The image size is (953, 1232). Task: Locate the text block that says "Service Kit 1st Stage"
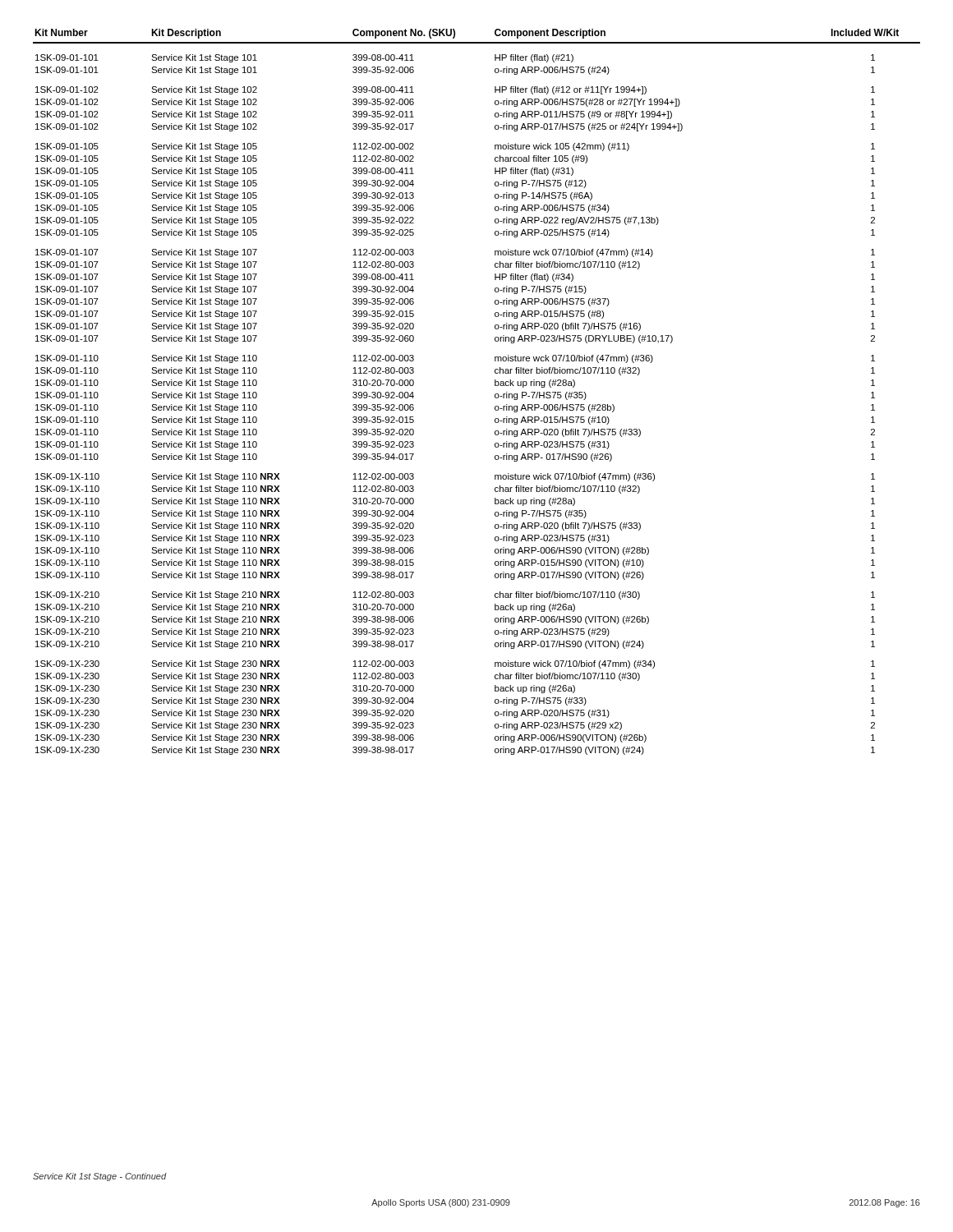99,1176
